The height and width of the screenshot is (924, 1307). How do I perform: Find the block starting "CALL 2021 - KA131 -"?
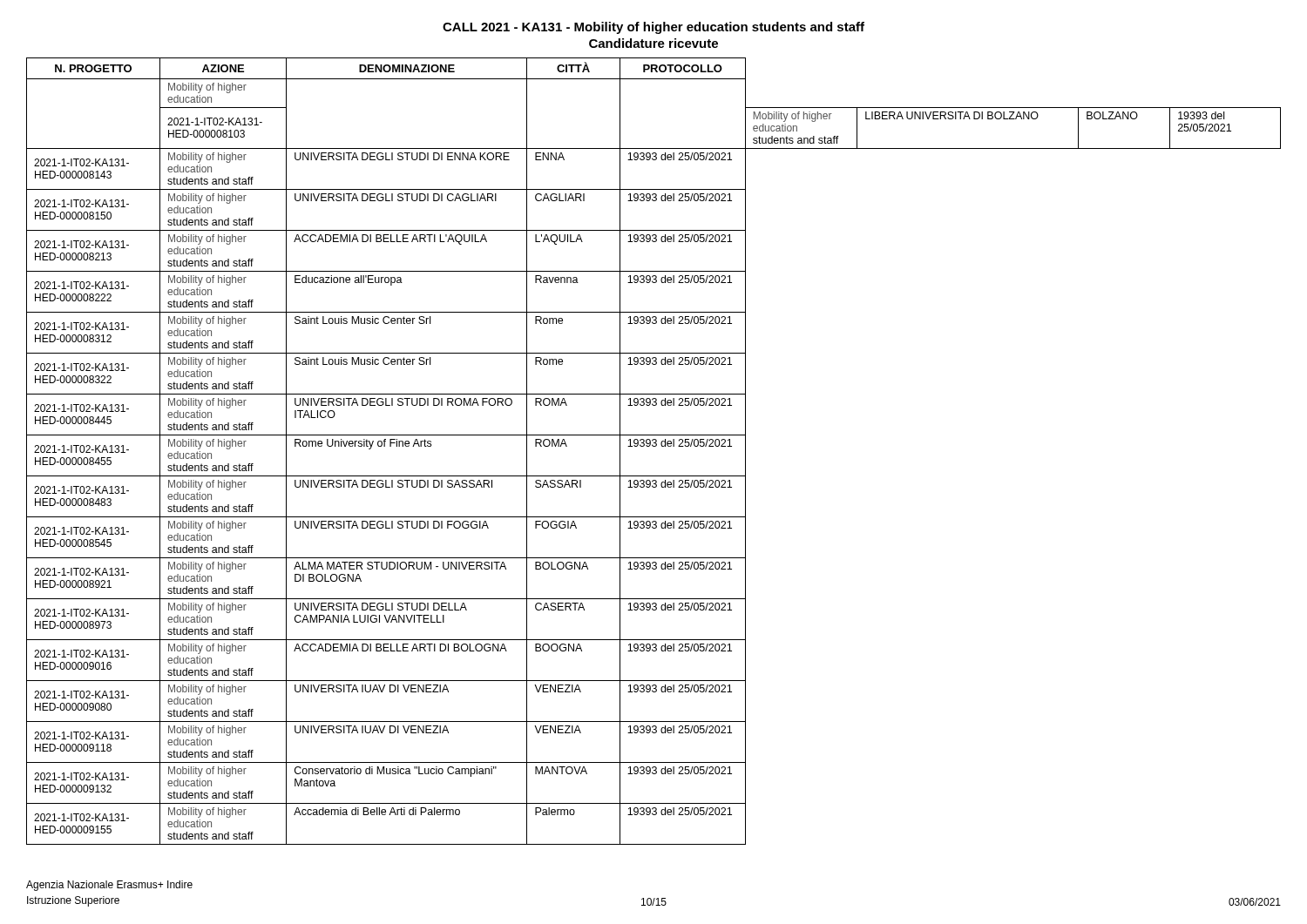click(x=654, y=35)
